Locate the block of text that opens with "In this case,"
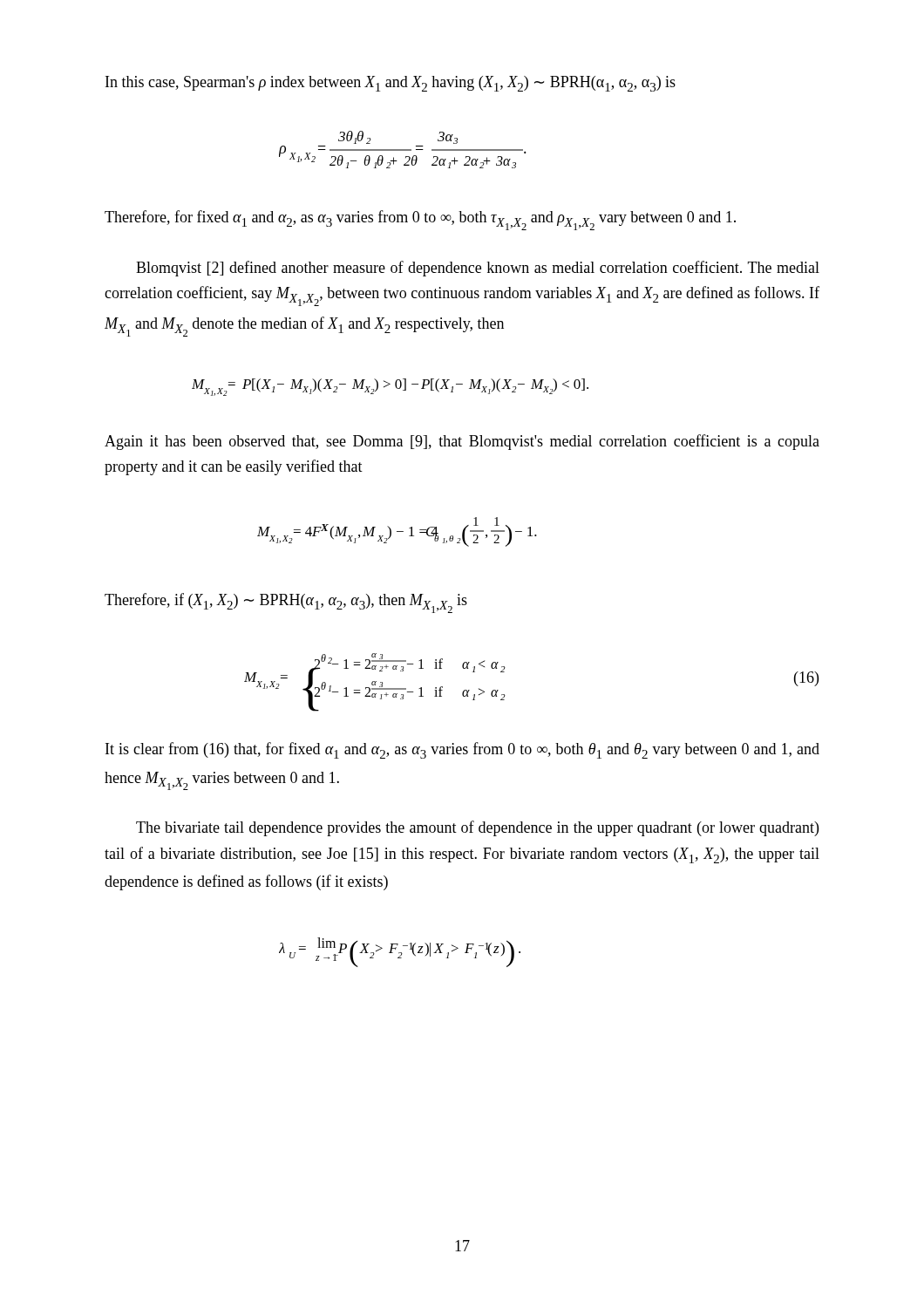 (390, 84)
